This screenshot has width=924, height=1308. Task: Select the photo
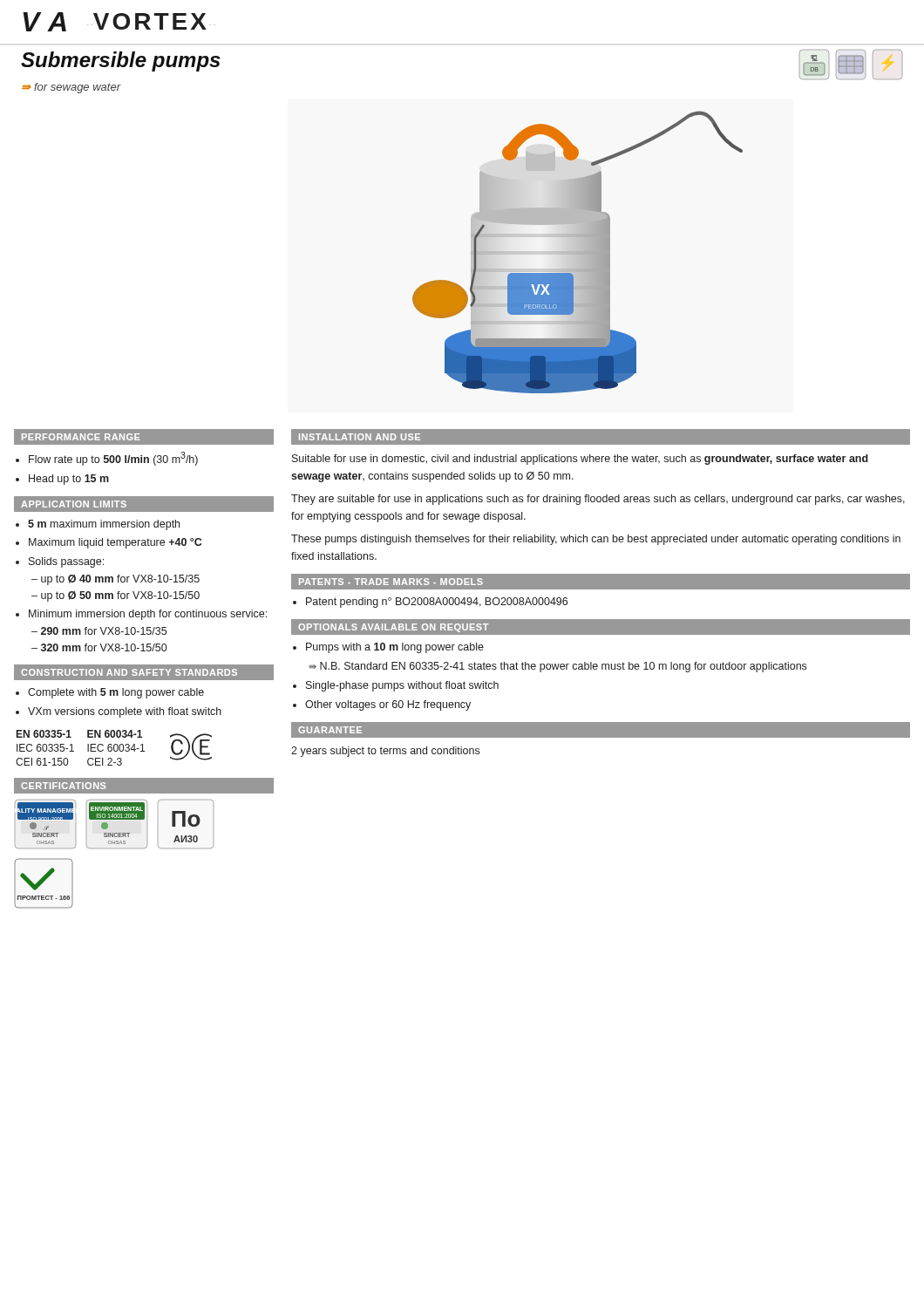point(540,256)
